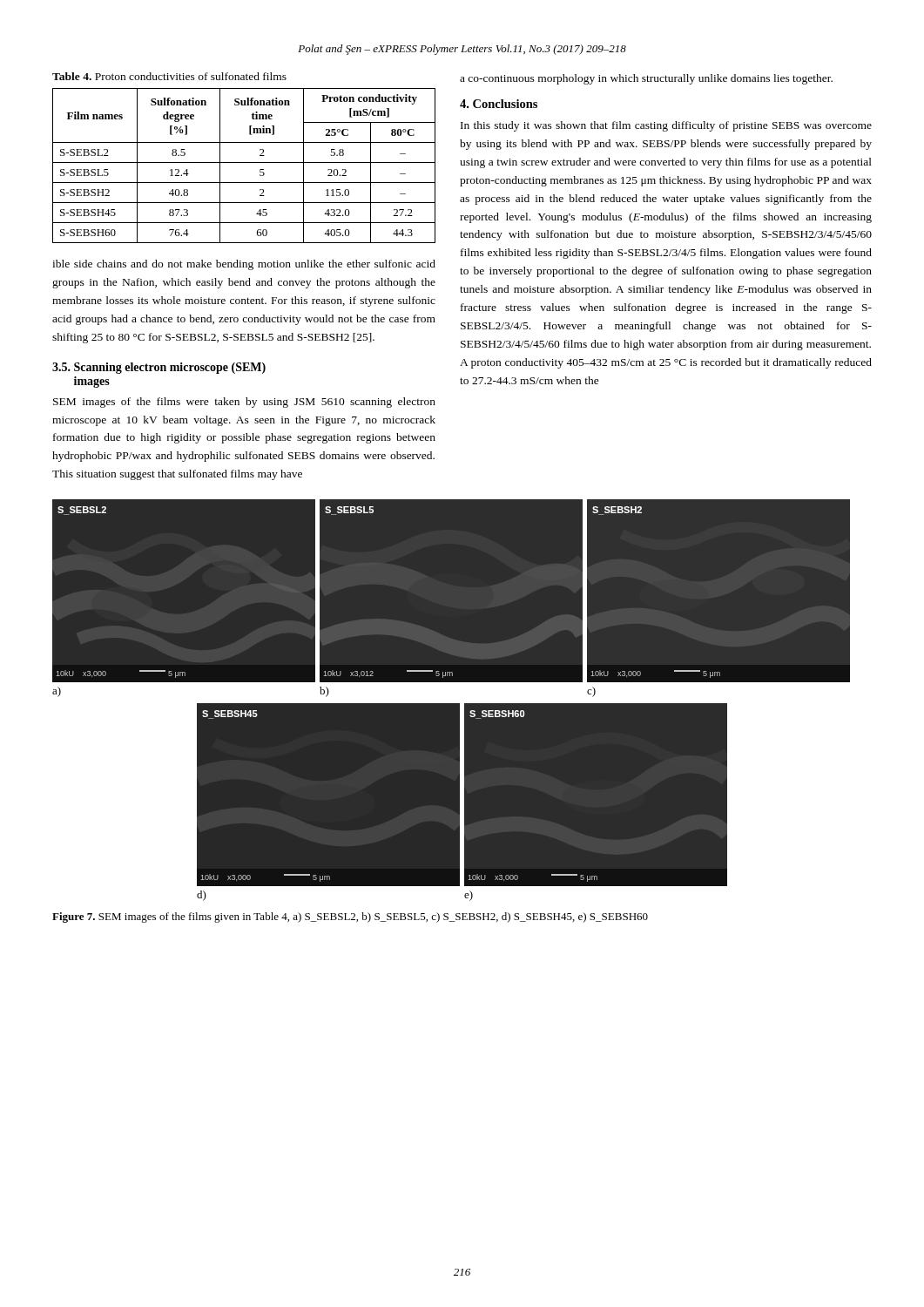Find the section header containing "3.5. Scanning electron"
Viewport: 924px width, 1307px height.
click(159, 374)
